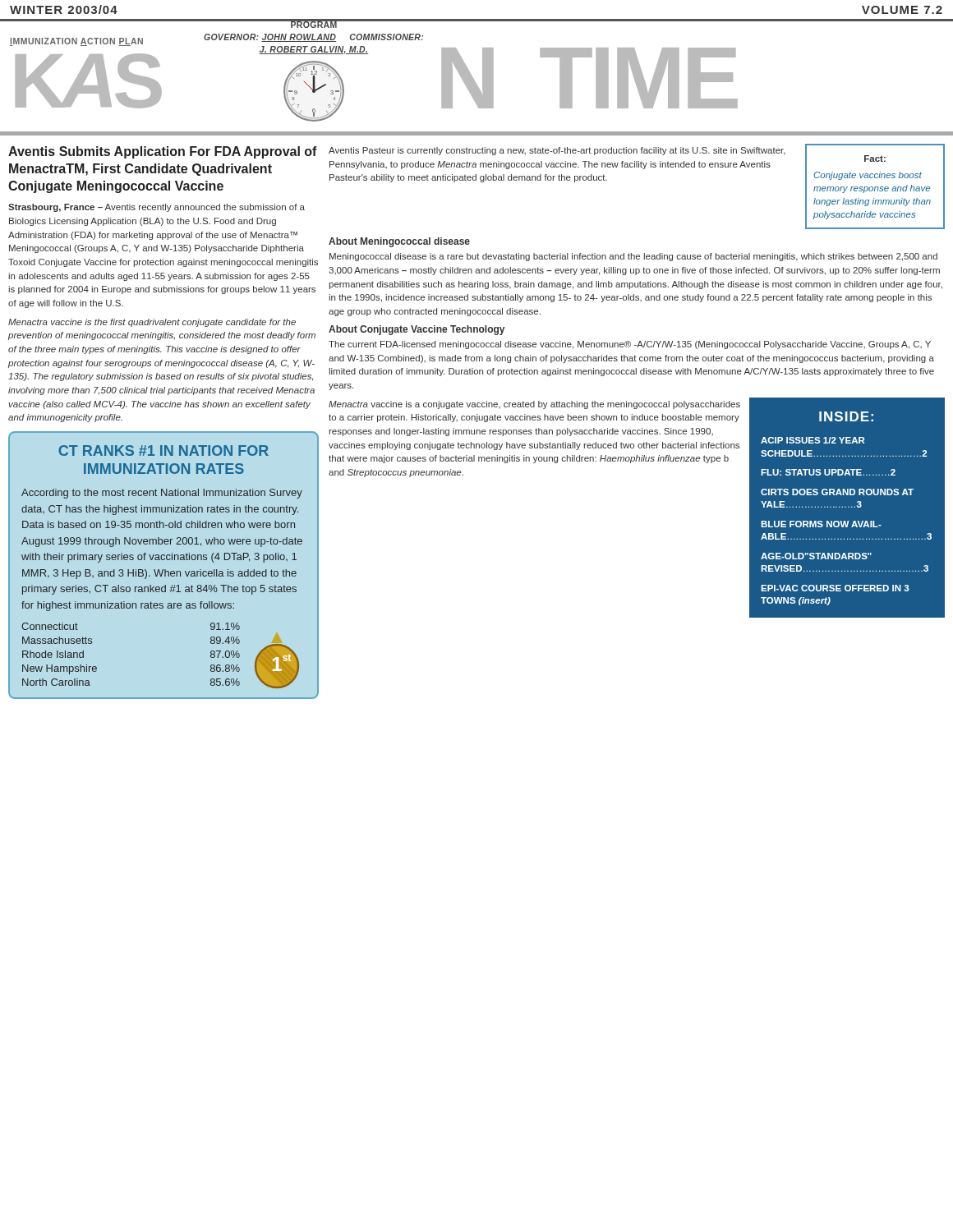Locate the table
Image resolution: width=953 pixels, height=1232 pixels.
pos(131,654)
